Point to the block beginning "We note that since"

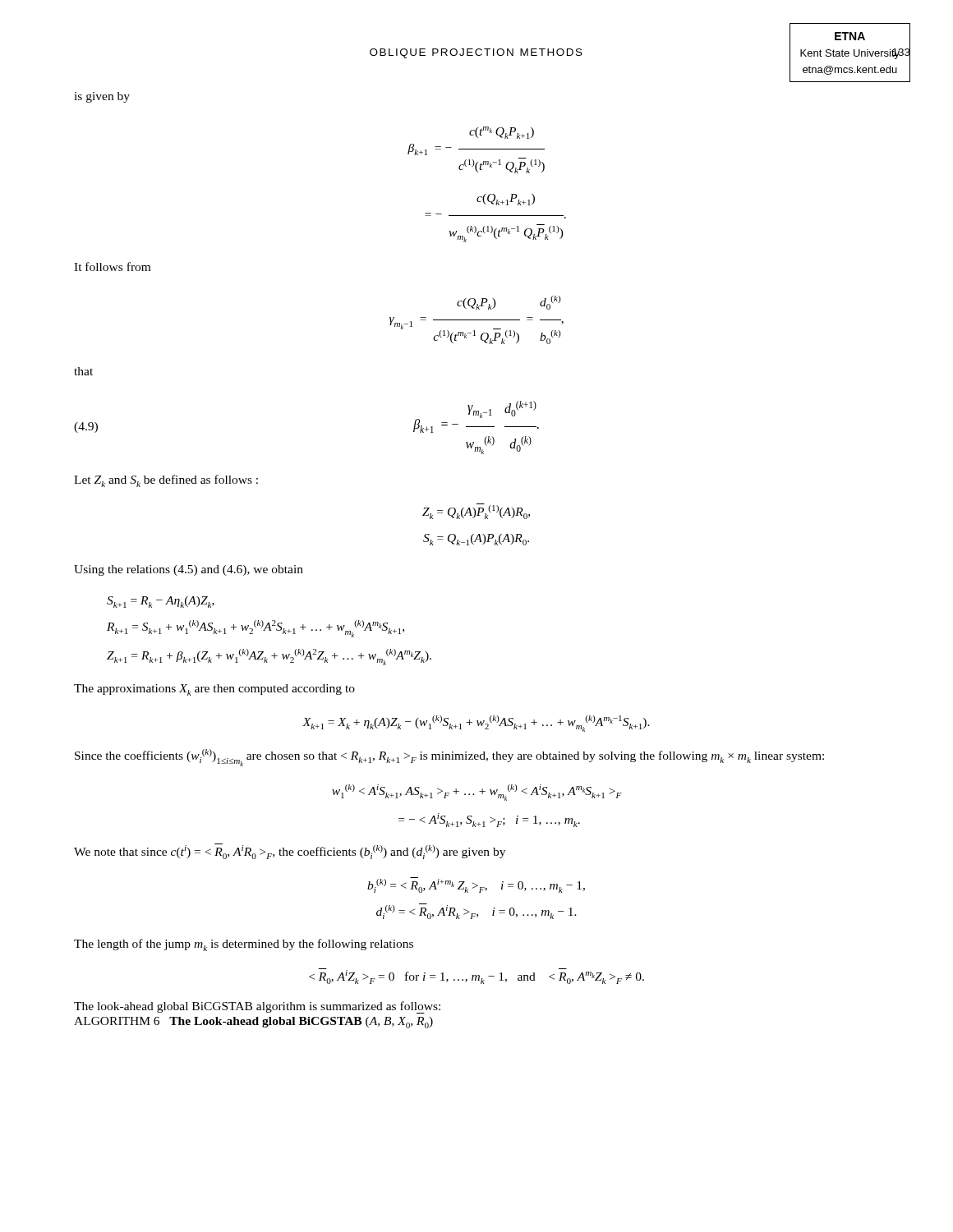[x=290, y=852]
